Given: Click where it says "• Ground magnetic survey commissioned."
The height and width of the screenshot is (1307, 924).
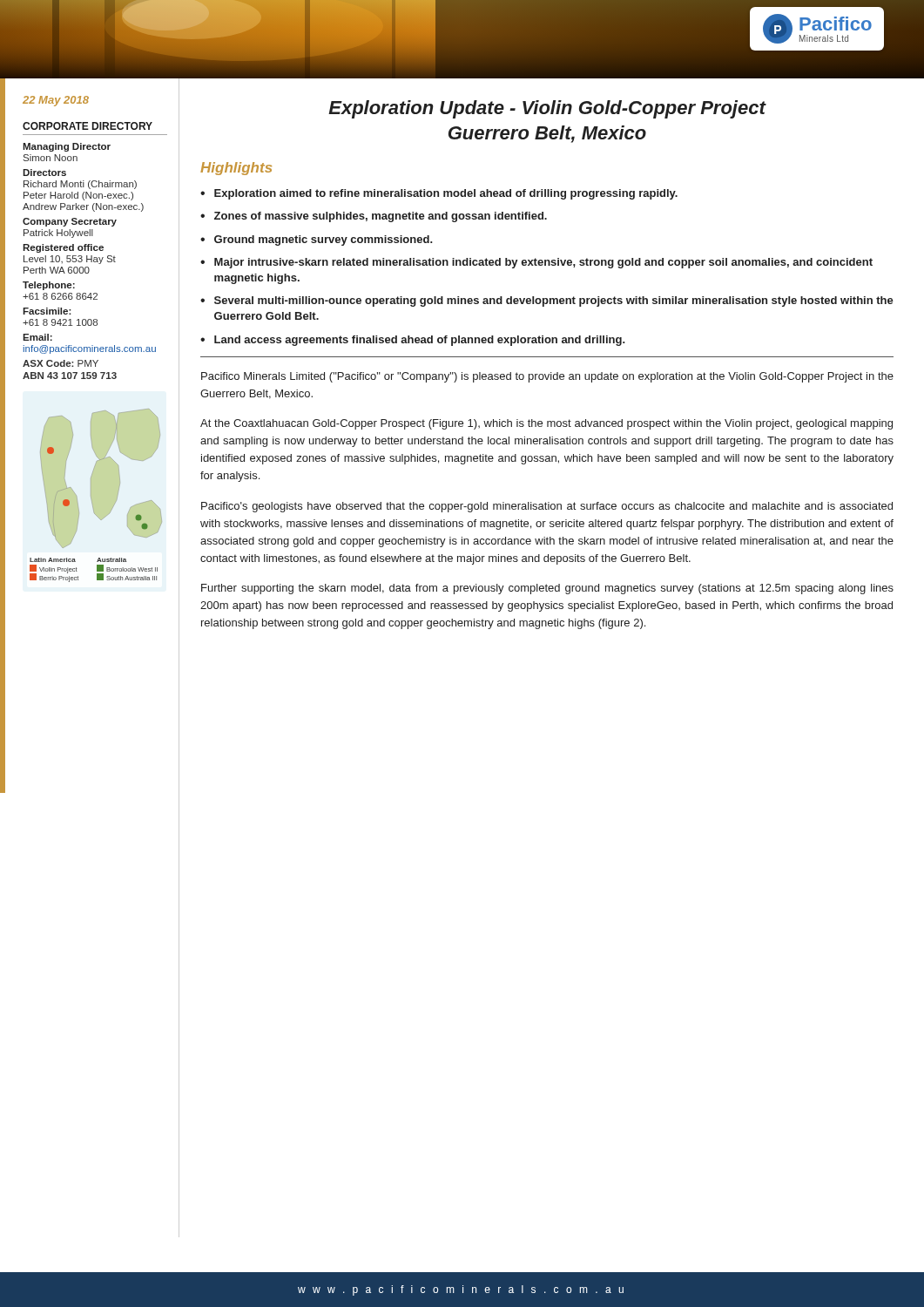Looking at the screenshot, I should click(x=317, y=239).
